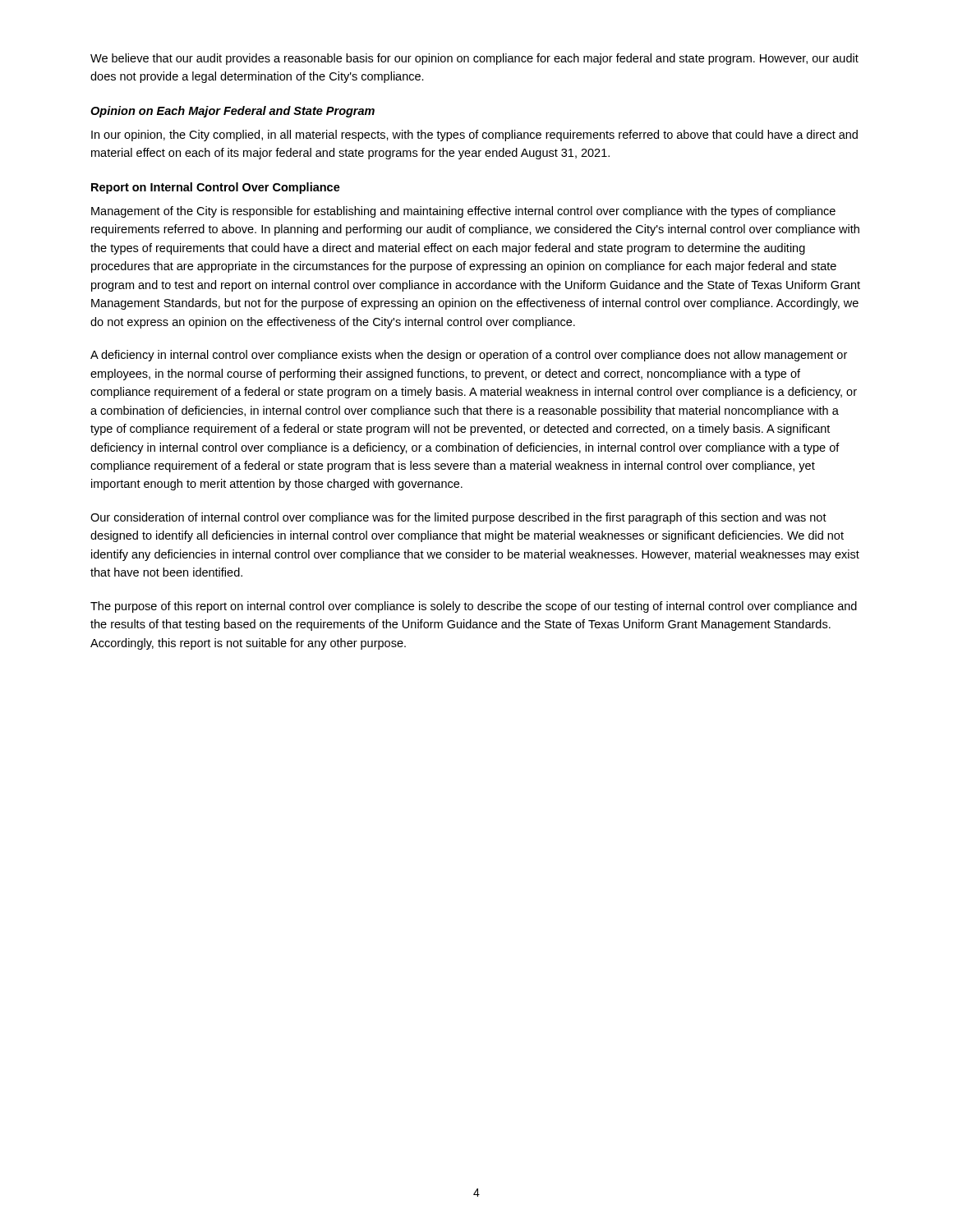953x1232 pixels.
Task: Click on the passage starting "Management of the City is responsible"
Action: tap(475, 266)
